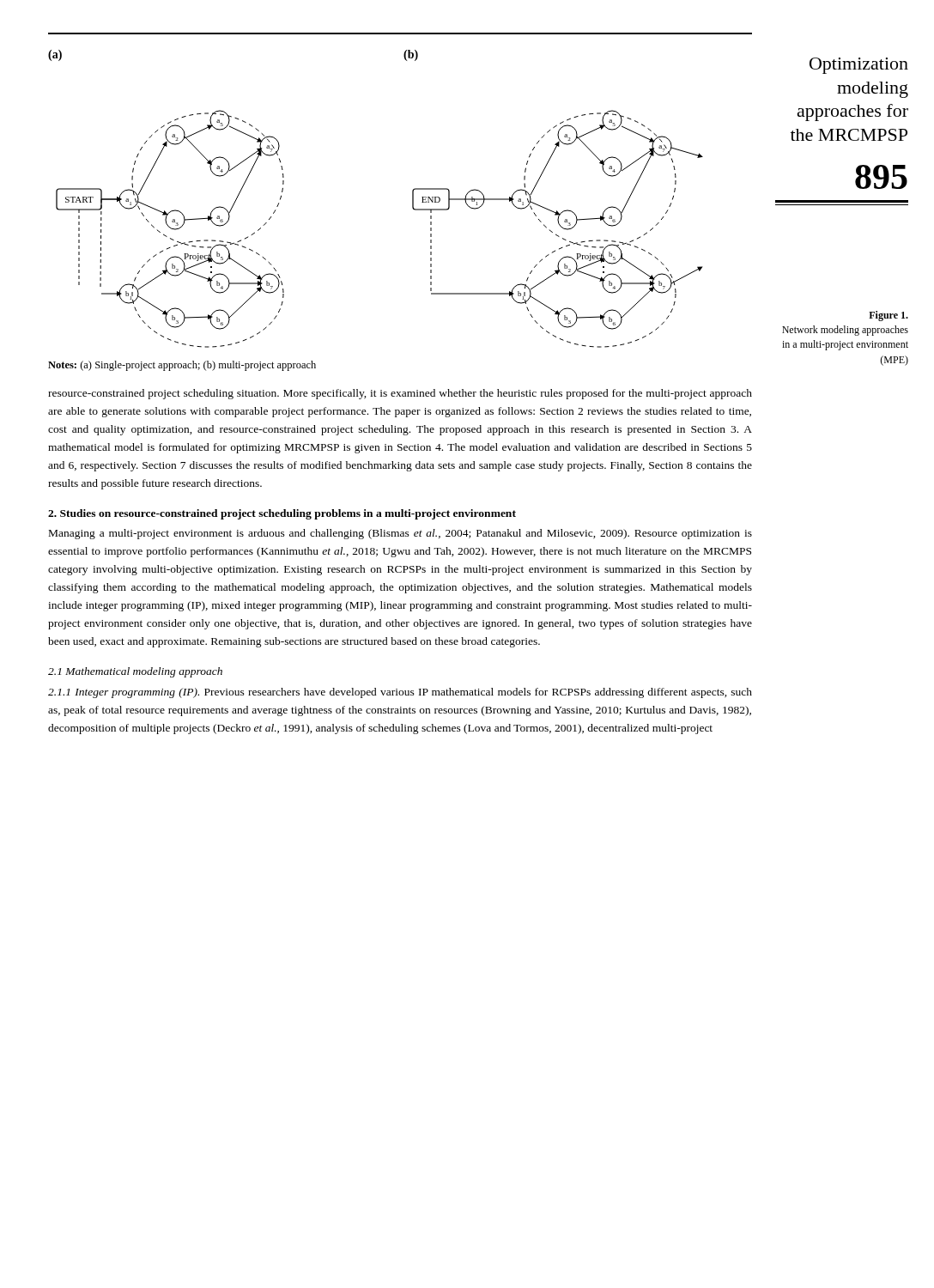Click the caption that begins "Figure 1. Network"
Viewport: 934px width, 1288px height.
[845, 337]
